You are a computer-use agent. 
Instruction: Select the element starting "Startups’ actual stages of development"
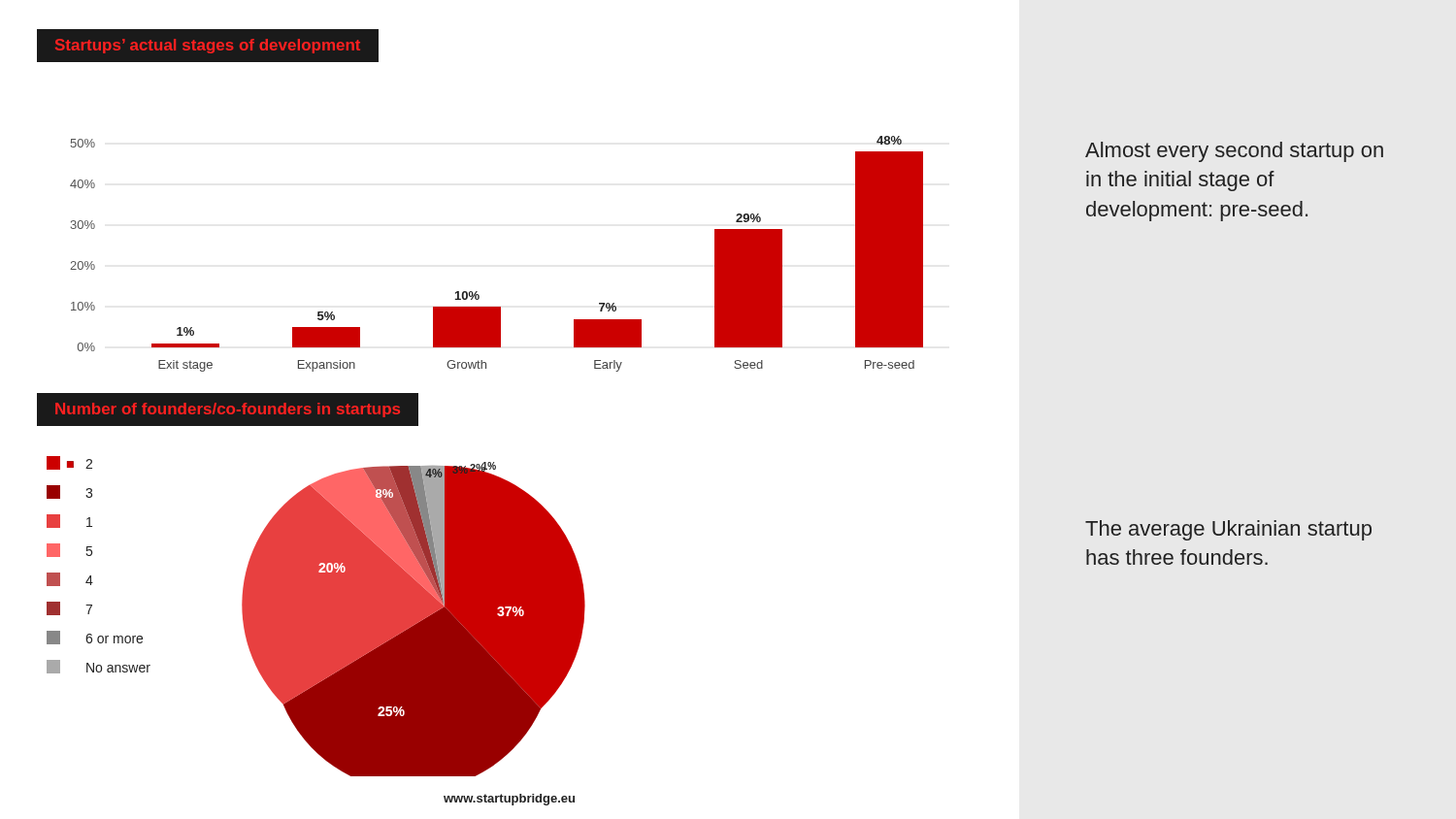click(207, 46)
